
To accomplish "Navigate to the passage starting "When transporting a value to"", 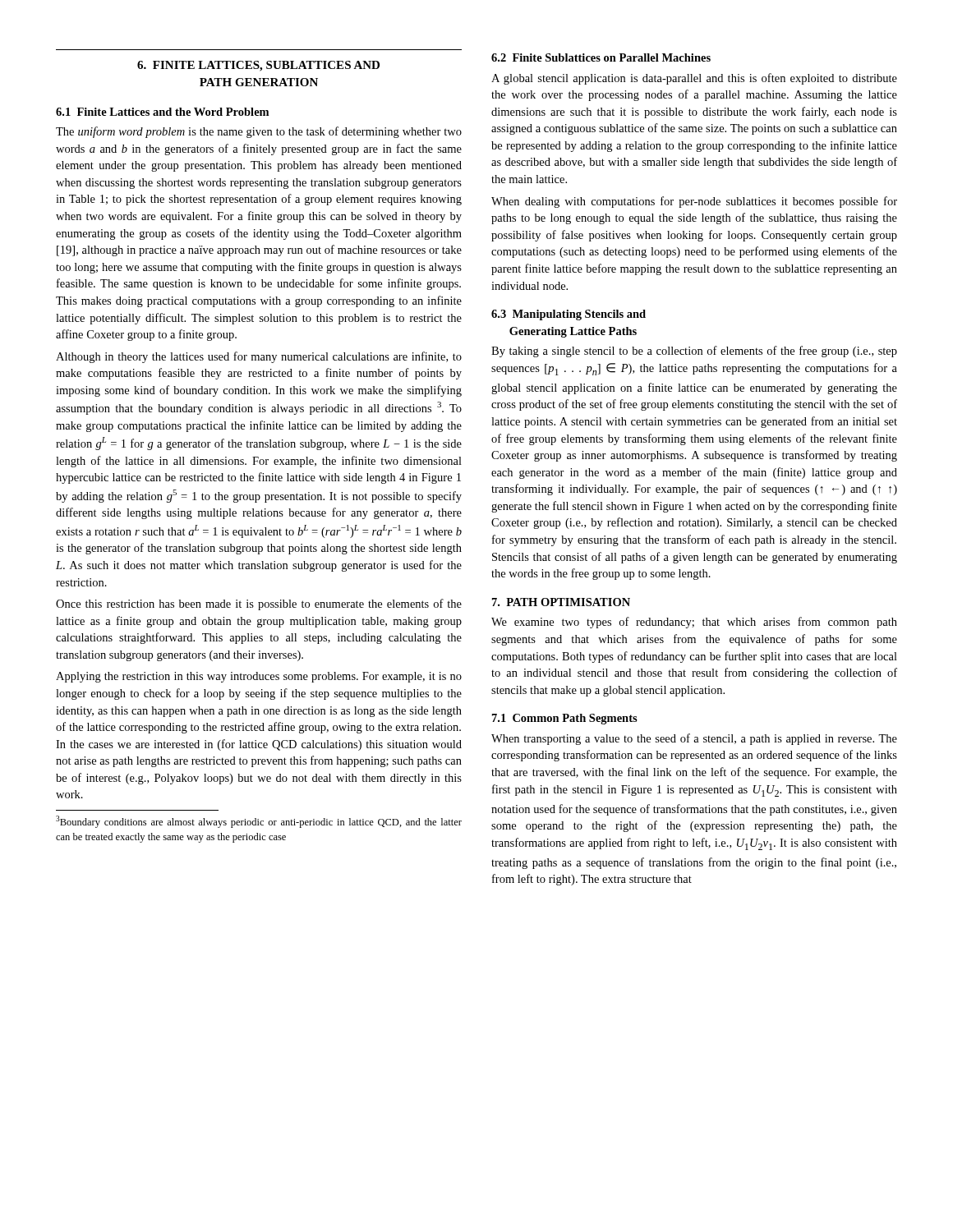I will pyautogui.click(x=694, y=809).
